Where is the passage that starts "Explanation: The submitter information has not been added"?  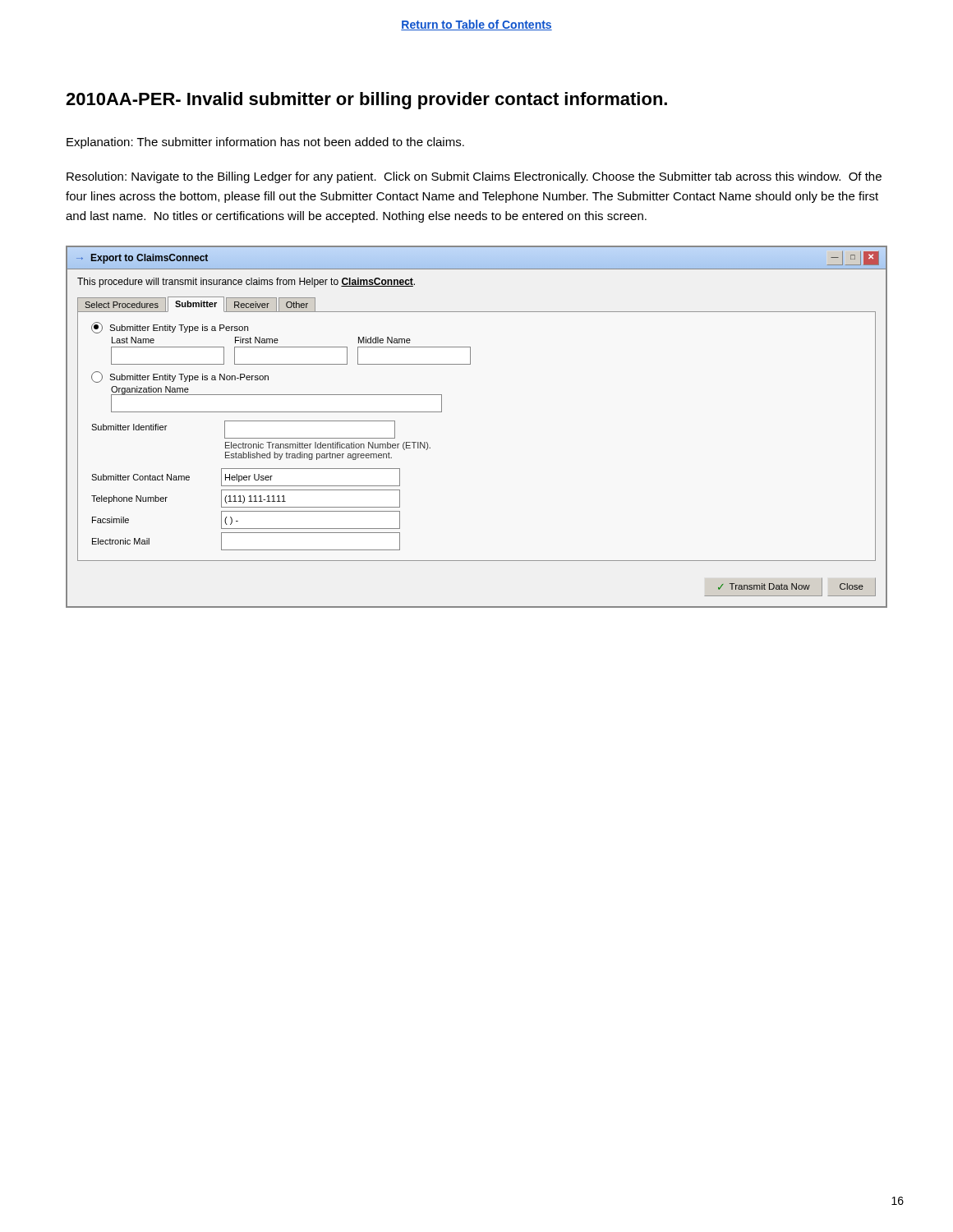(265, 142)
